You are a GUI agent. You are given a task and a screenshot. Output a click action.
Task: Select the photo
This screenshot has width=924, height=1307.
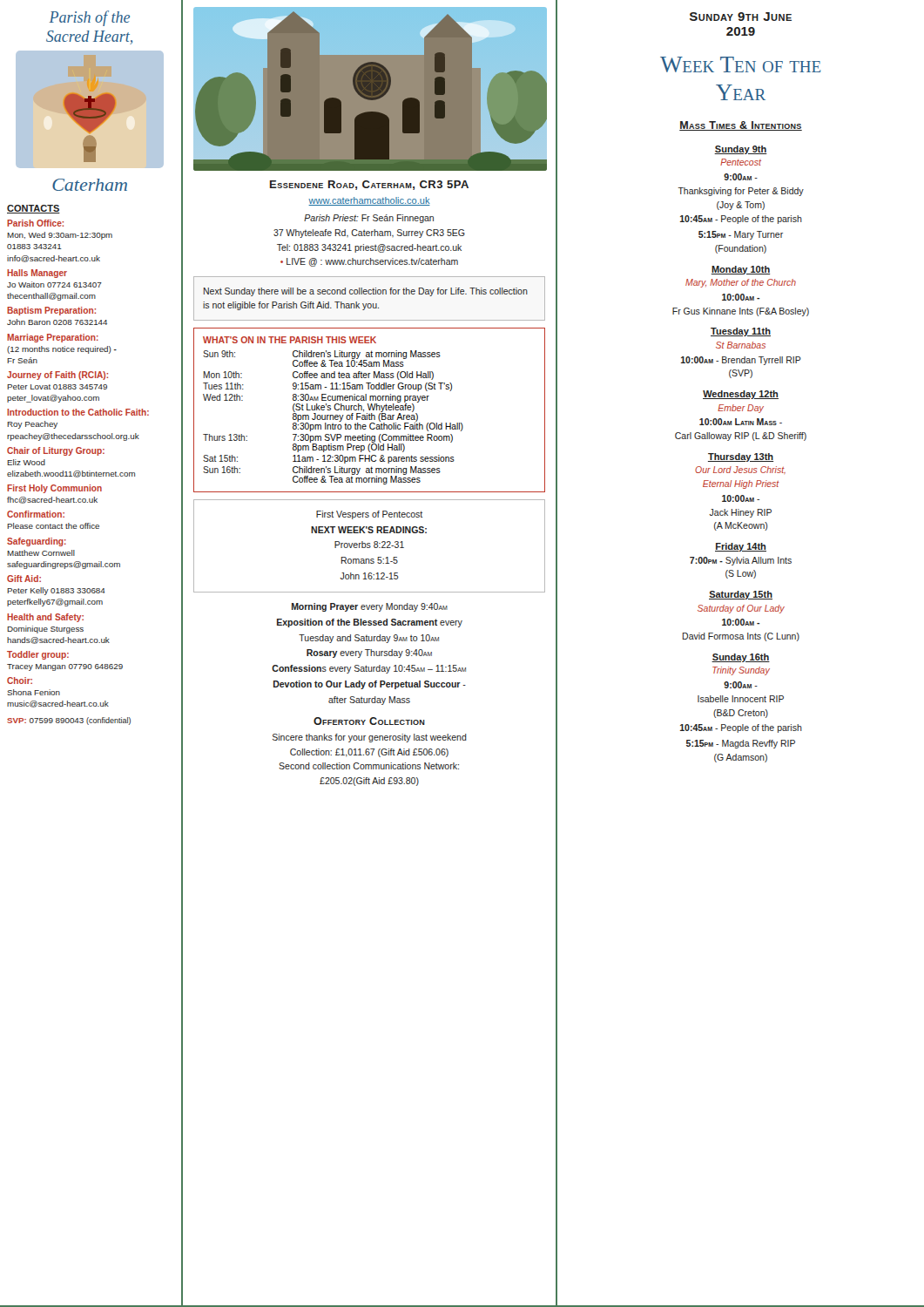pyautogui.click(x=370, y=89)
